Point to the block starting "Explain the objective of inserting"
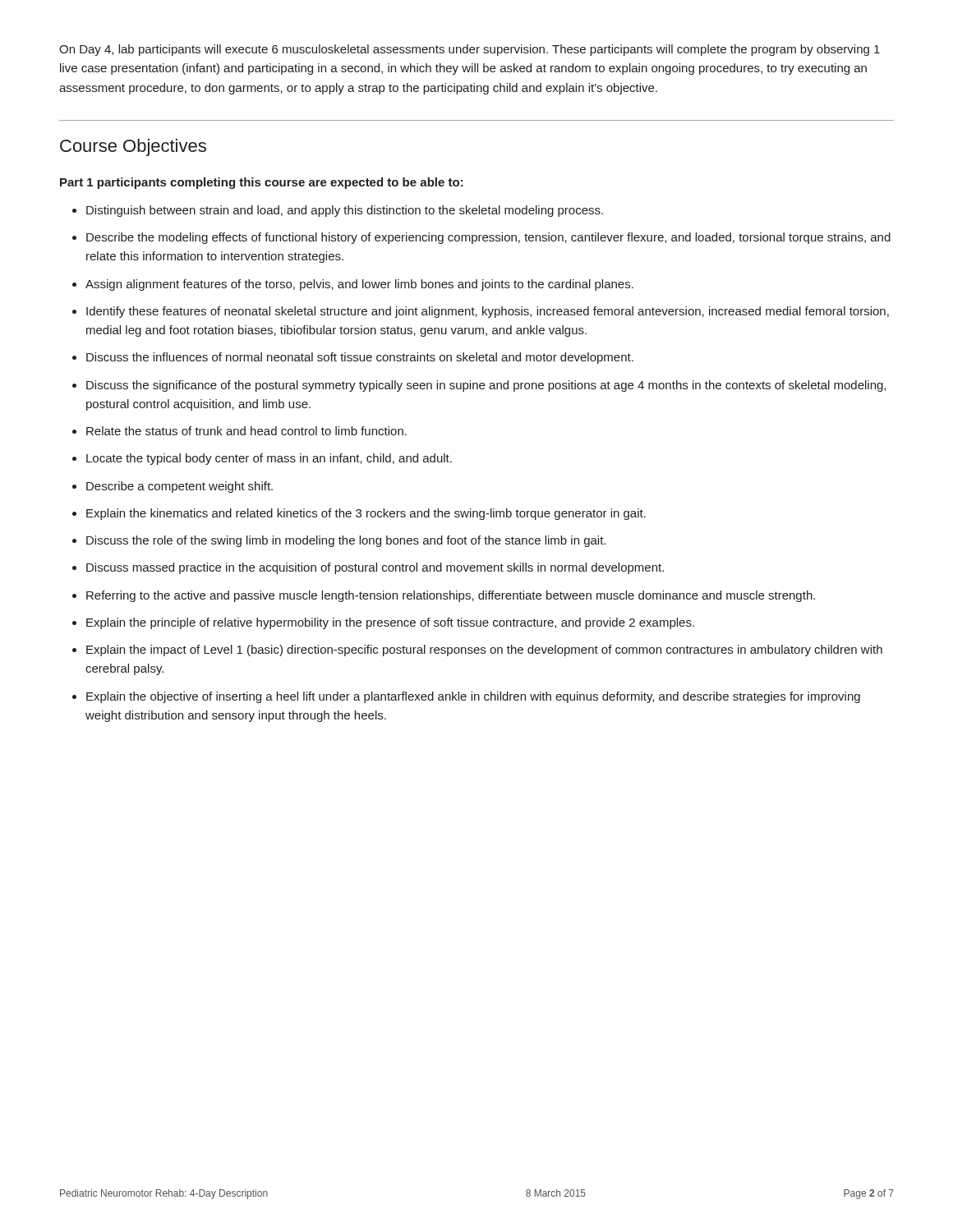This screenshot has width=953, height=1232. point(473,705)
